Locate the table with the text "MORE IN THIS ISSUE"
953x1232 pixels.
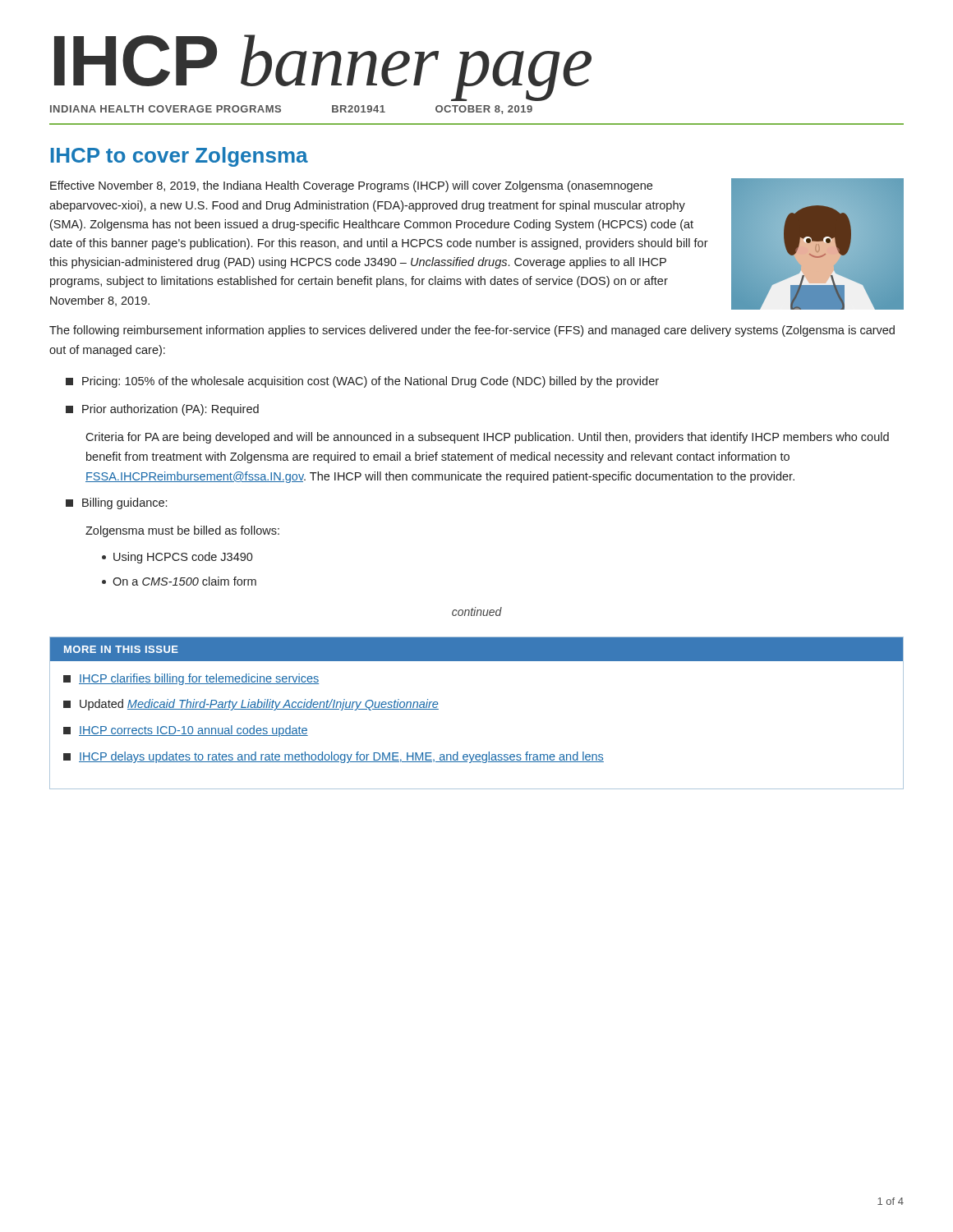click(x=476, y=713)
